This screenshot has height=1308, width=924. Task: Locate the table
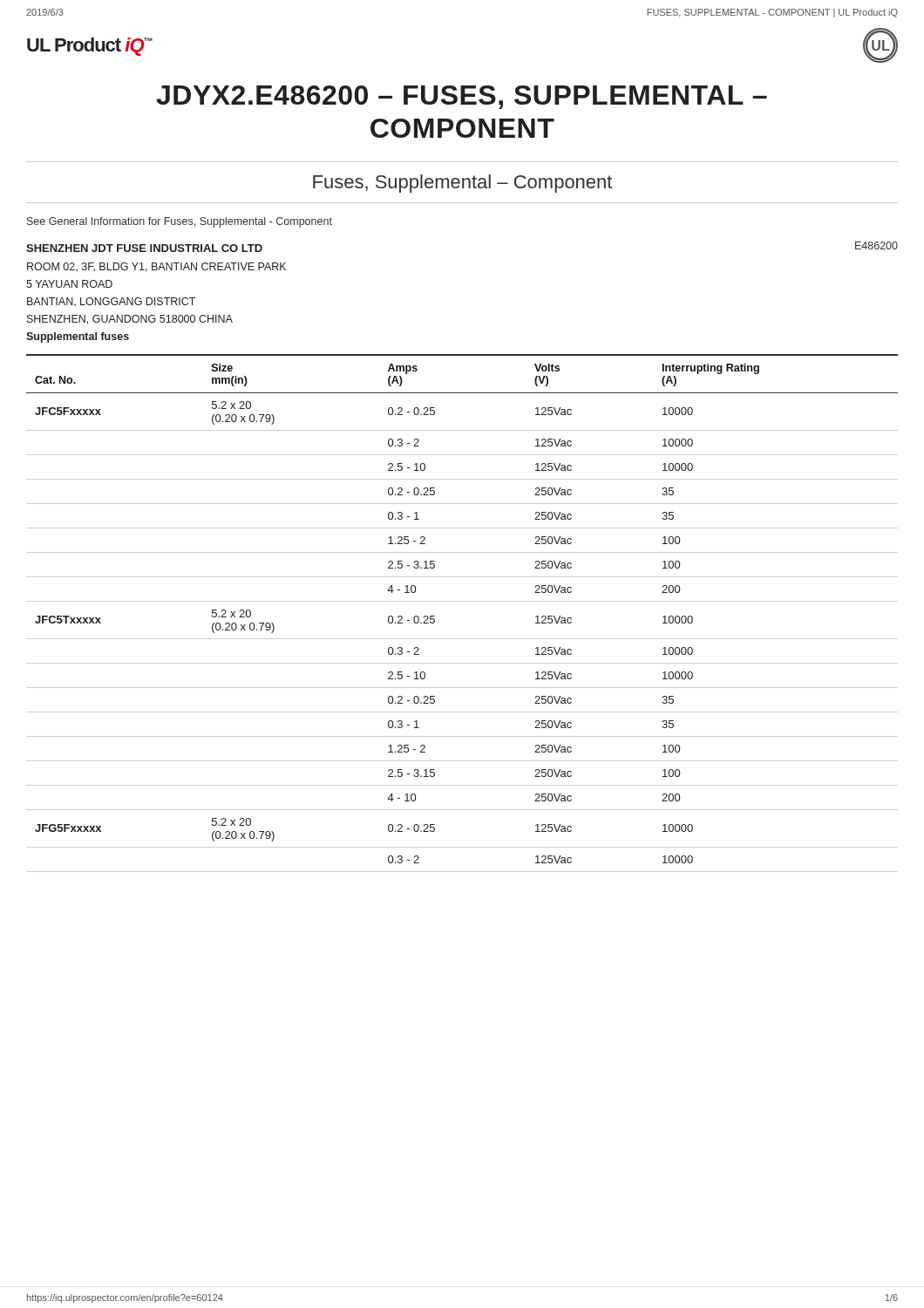pos(462,613)
